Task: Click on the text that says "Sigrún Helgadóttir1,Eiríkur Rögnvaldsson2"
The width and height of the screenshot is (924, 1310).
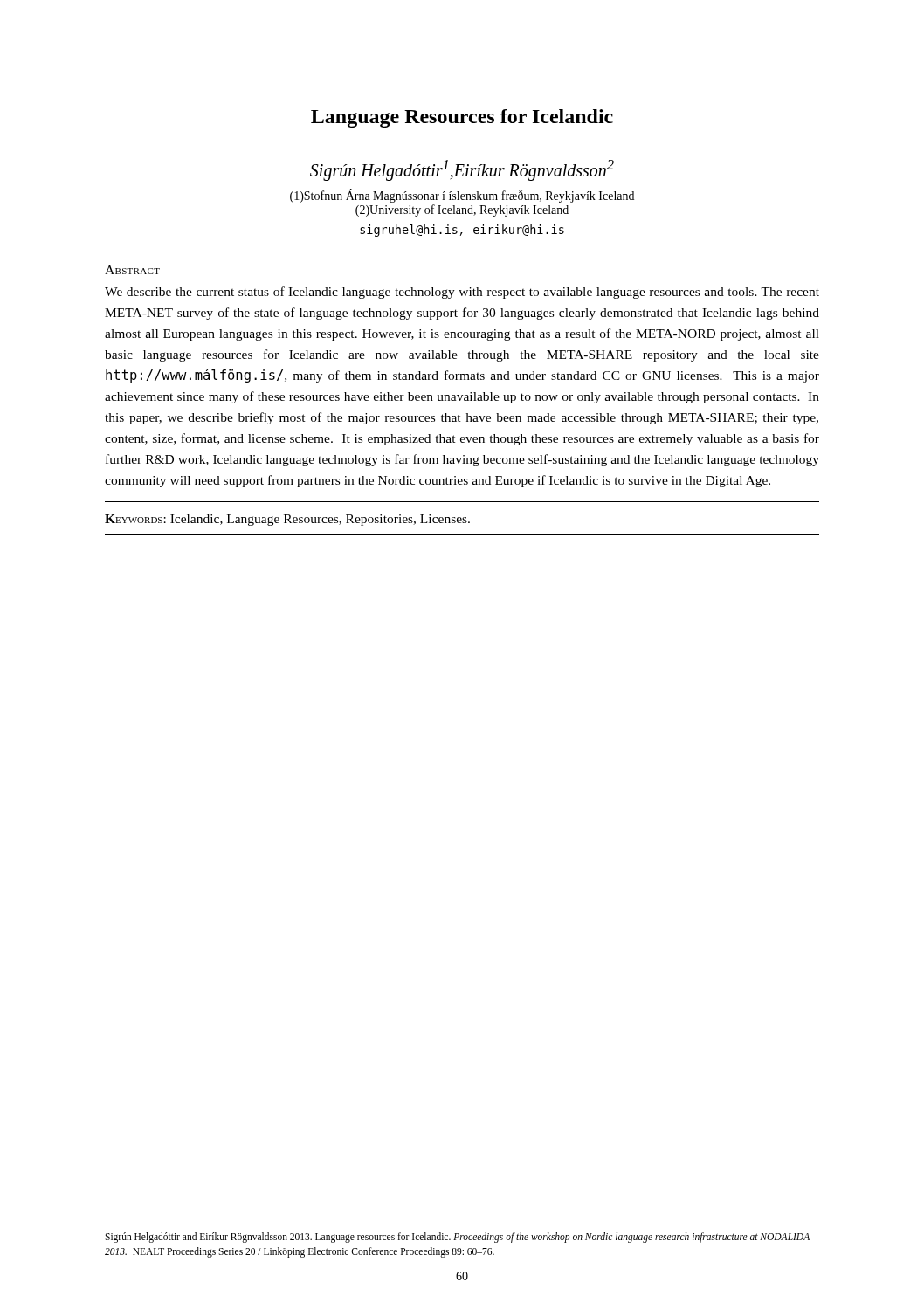Action: (462, 168)
